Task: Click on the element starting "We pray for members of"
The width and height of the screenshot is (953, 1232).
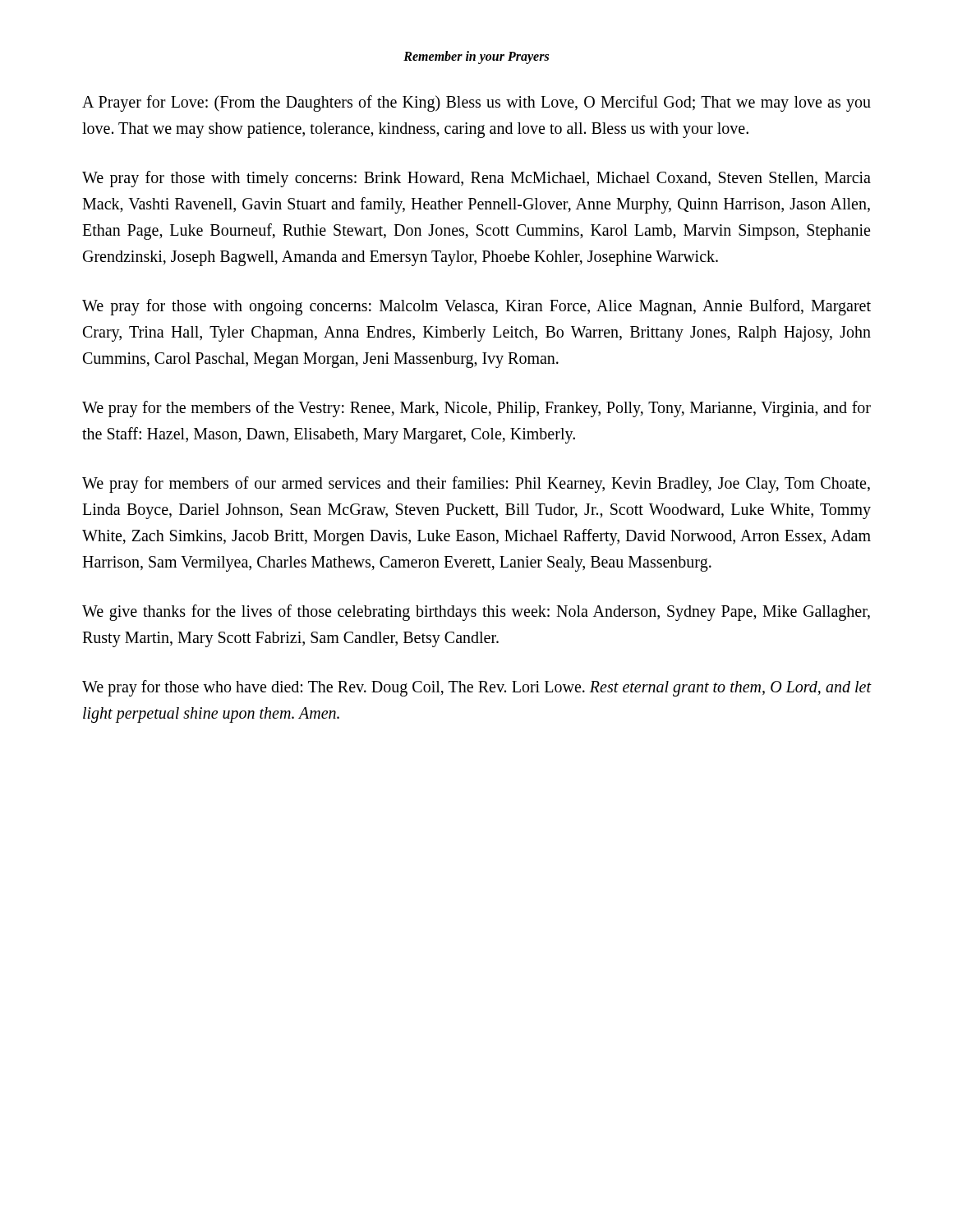Action: pyautogui.click(x=476, y=522)
